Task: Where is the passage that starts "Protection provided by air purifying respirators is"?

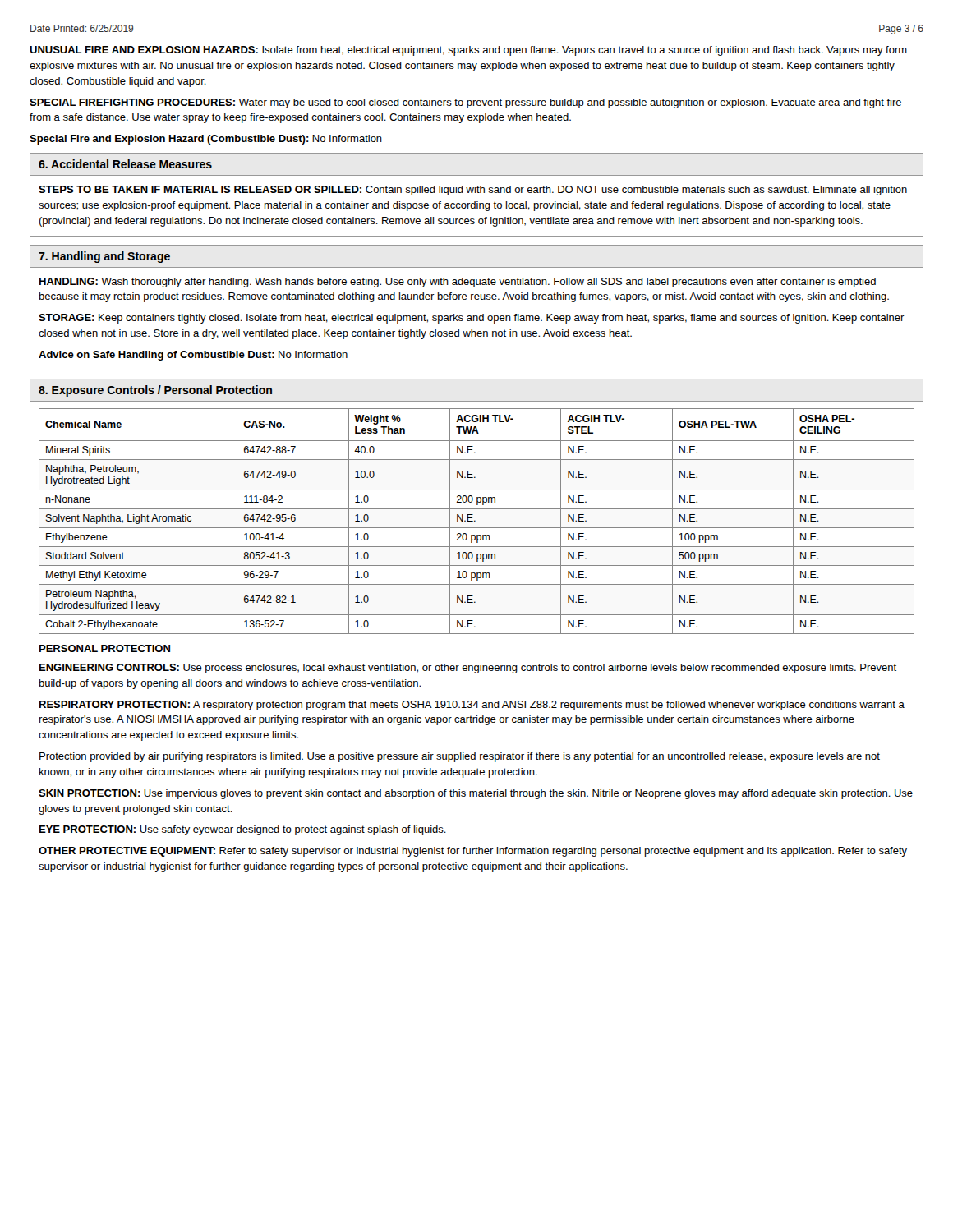Action: coord(459,764)
